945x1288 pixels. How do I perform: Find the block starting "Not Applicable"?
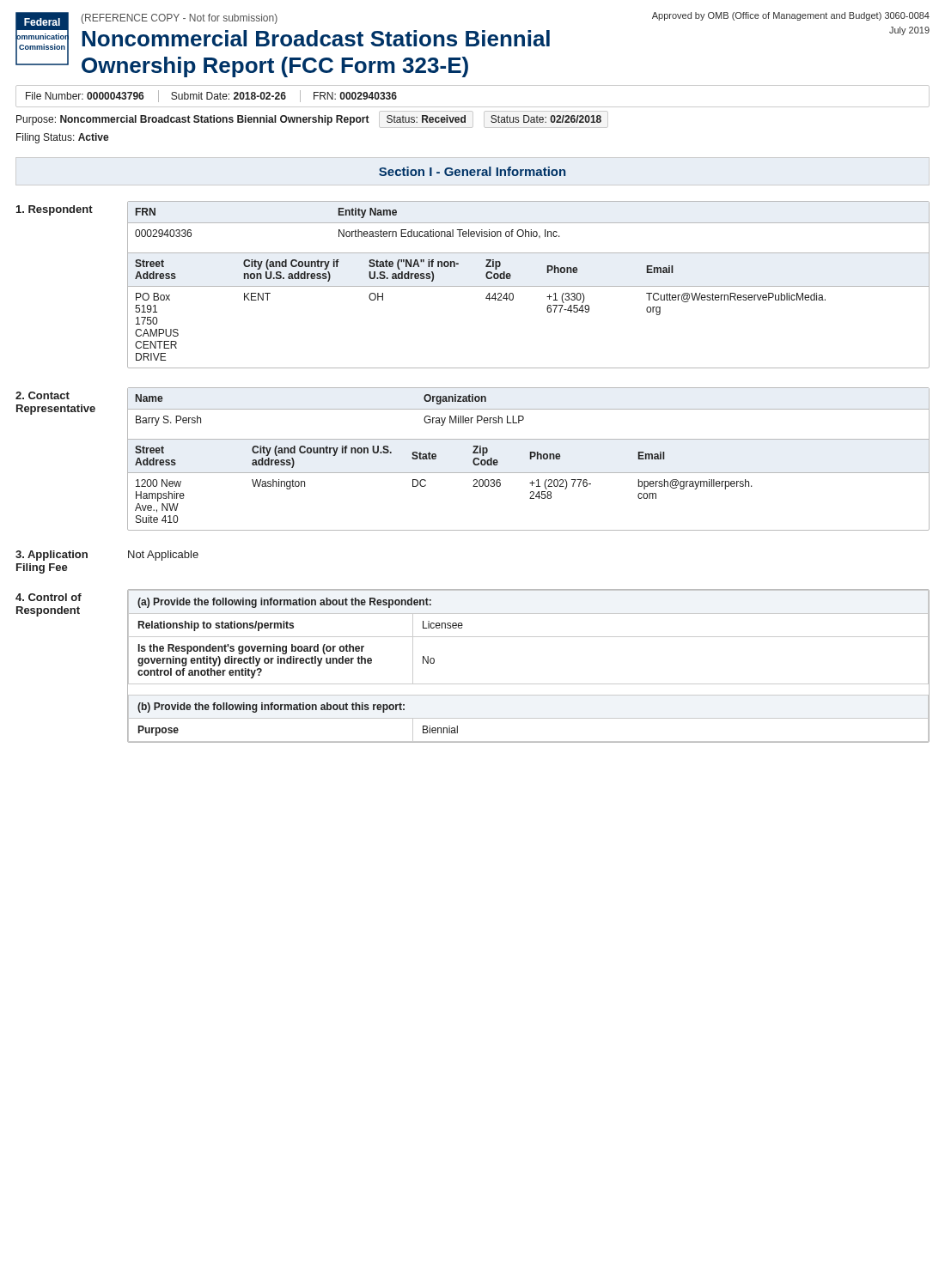[163, 555]
